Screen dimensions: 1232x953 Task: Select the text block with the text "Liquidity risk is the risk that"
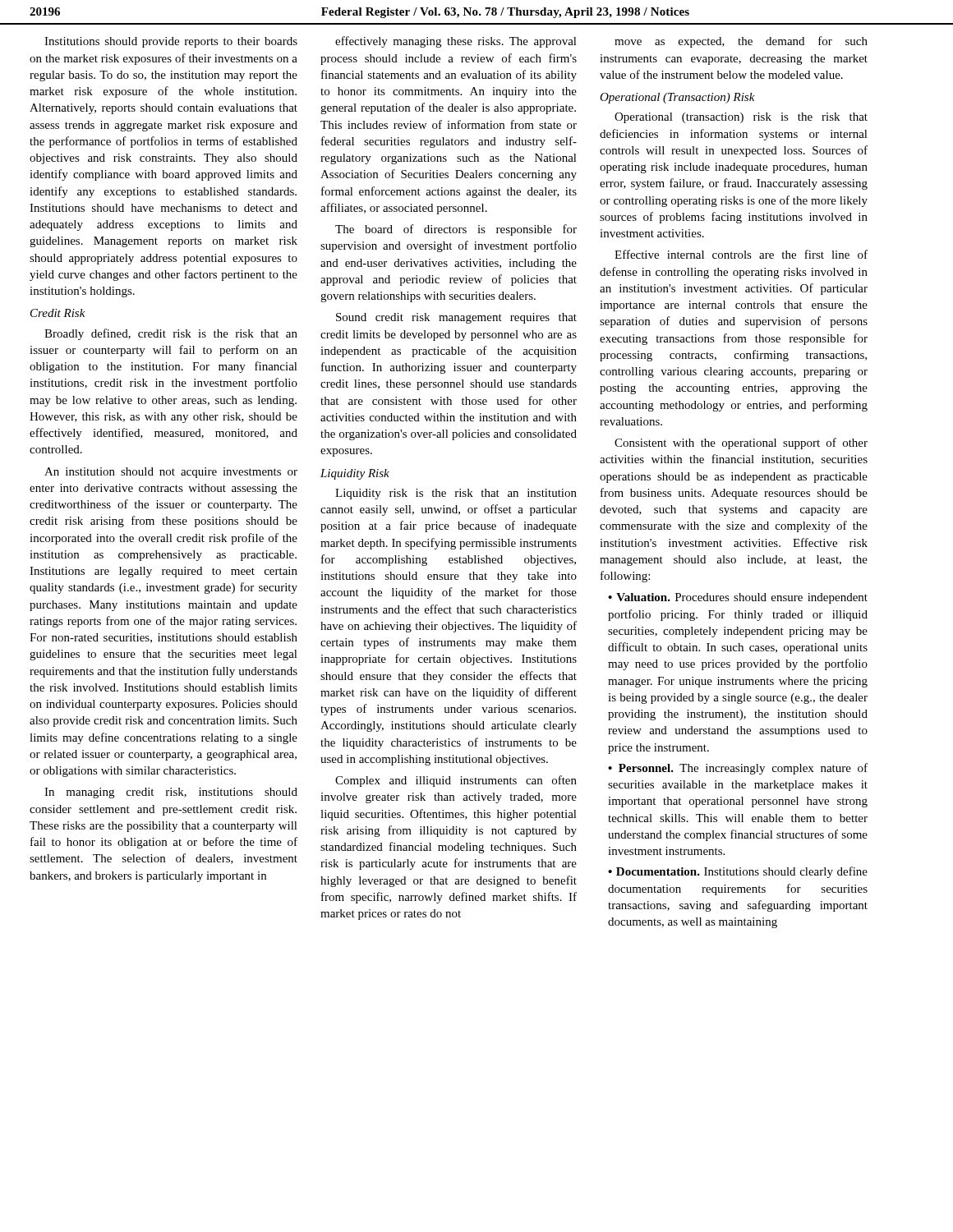(449, 703)
